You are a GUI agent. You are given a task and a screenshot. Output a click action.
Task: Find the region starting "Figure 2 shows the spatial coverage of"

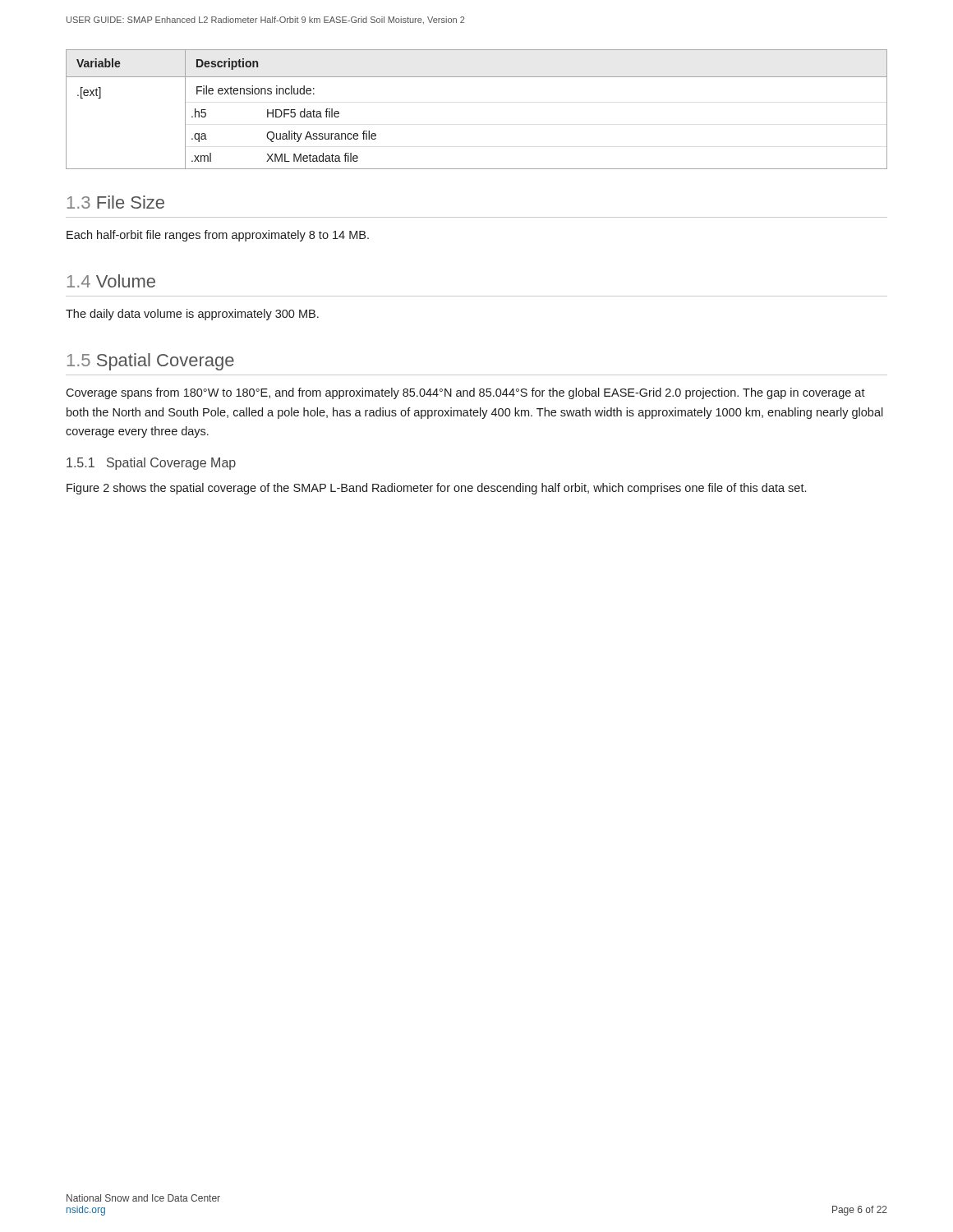[x=436, y=488]
